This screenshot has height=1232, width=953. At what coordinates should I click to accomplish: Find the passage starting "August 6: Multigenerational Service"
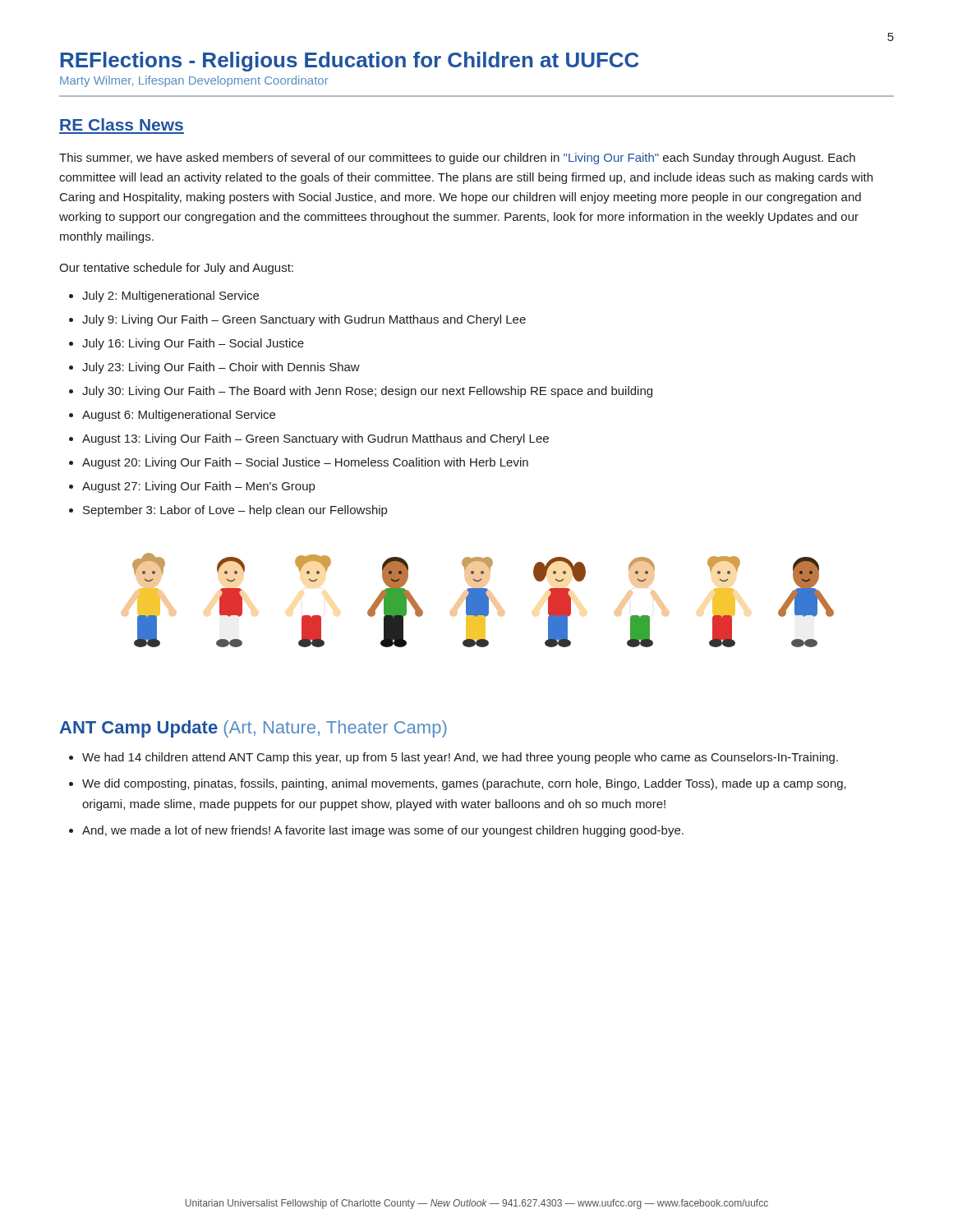tap(179, 416)
